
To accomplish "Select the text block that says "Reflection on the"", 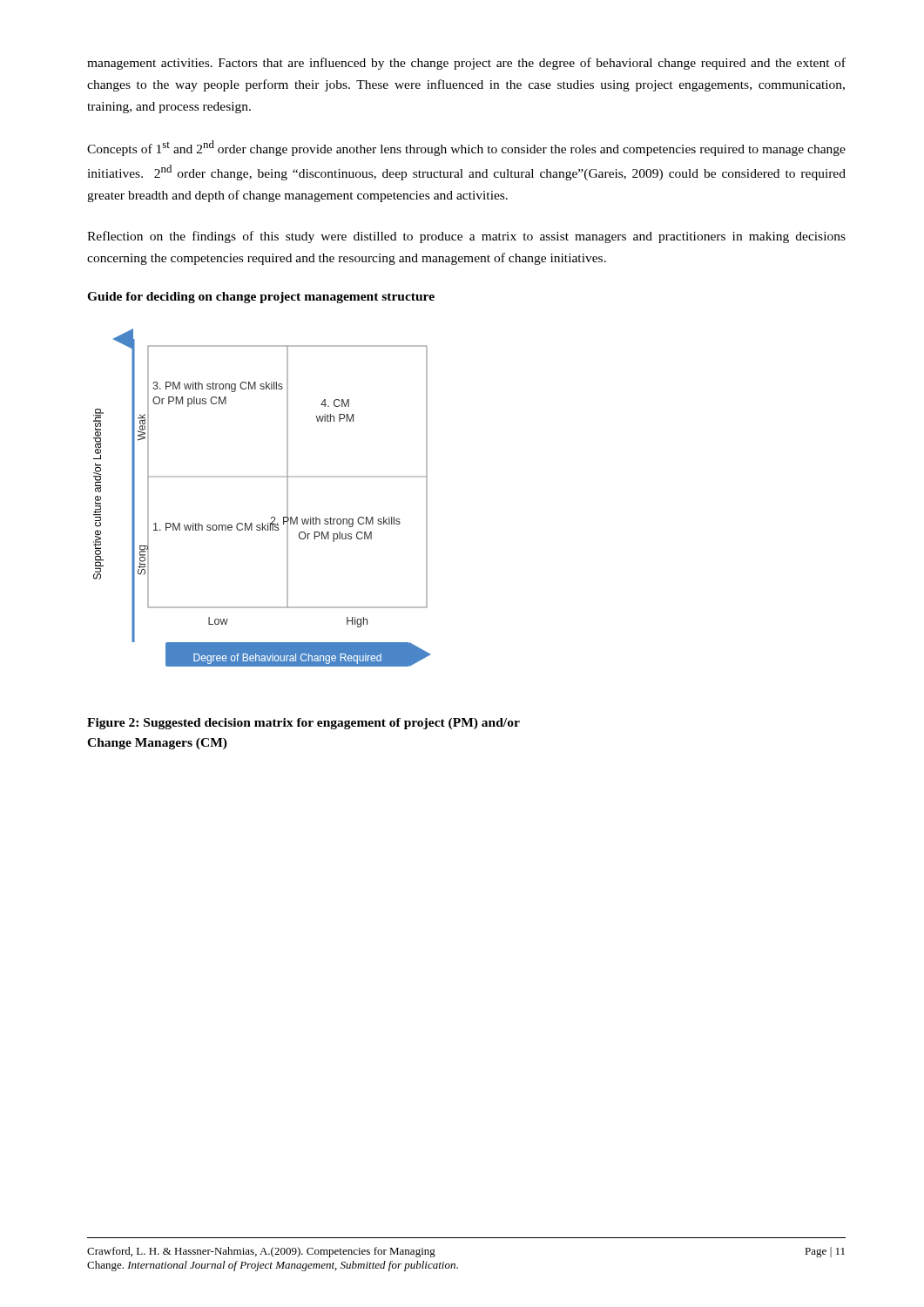I will [x=466, y=247].
